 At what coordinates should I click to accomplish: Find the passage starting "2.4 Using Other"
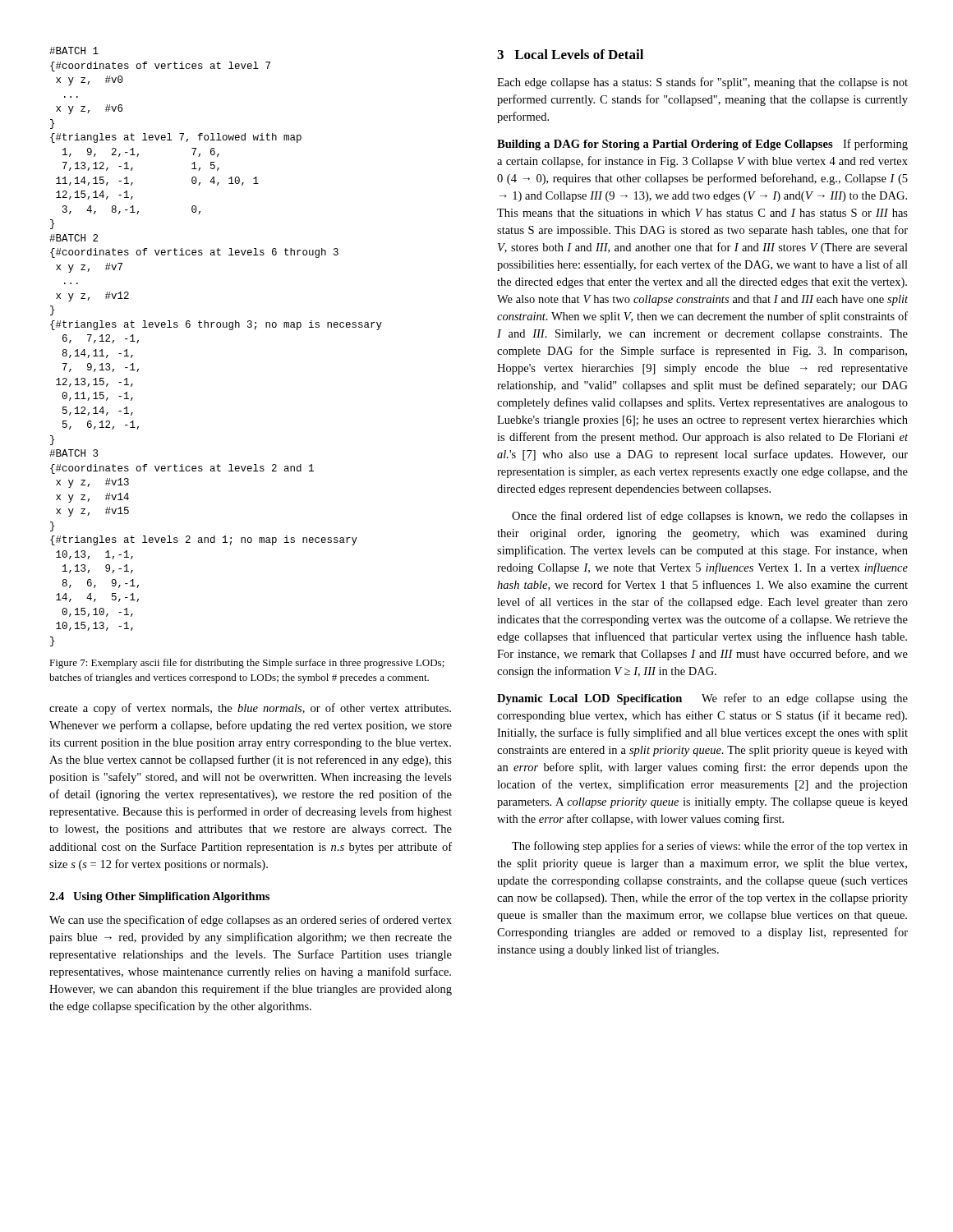(160, 896)
